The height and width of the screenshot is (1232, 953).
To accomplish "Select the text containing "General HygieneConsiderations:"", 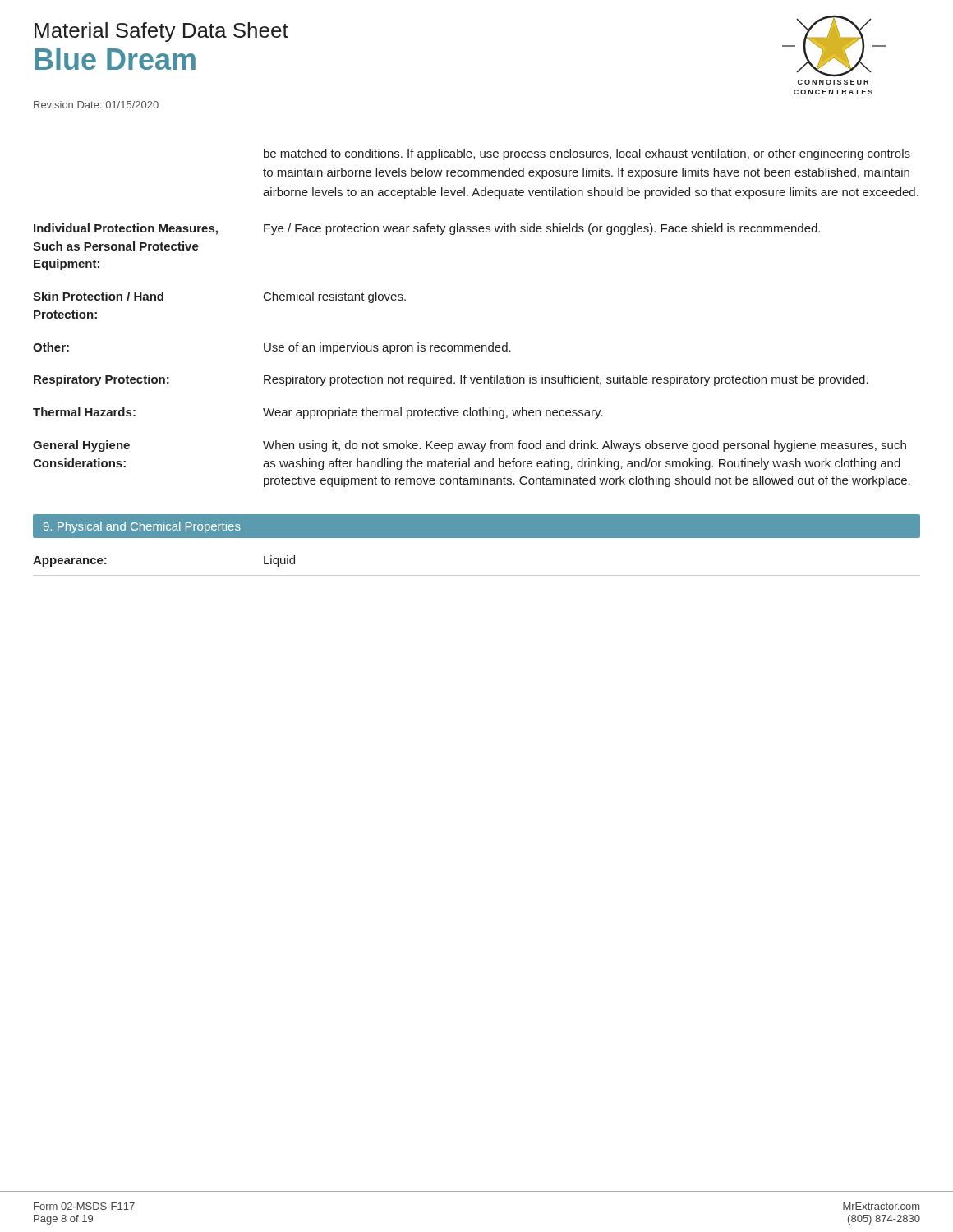I will point(81,453).
